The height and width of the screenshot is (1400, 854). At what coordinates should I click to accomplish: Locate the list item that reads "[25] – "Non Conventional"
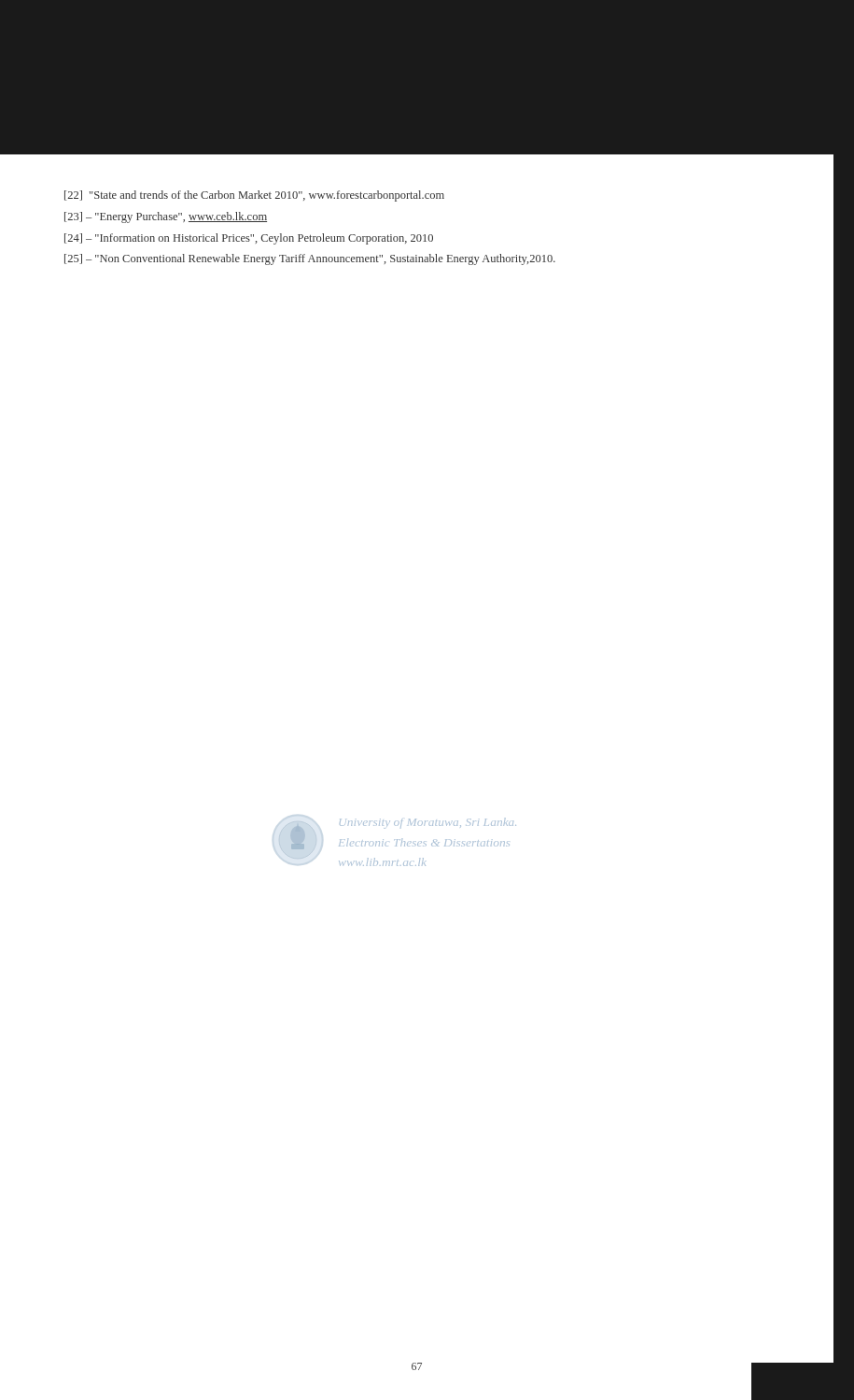click(x=310, y=259)
